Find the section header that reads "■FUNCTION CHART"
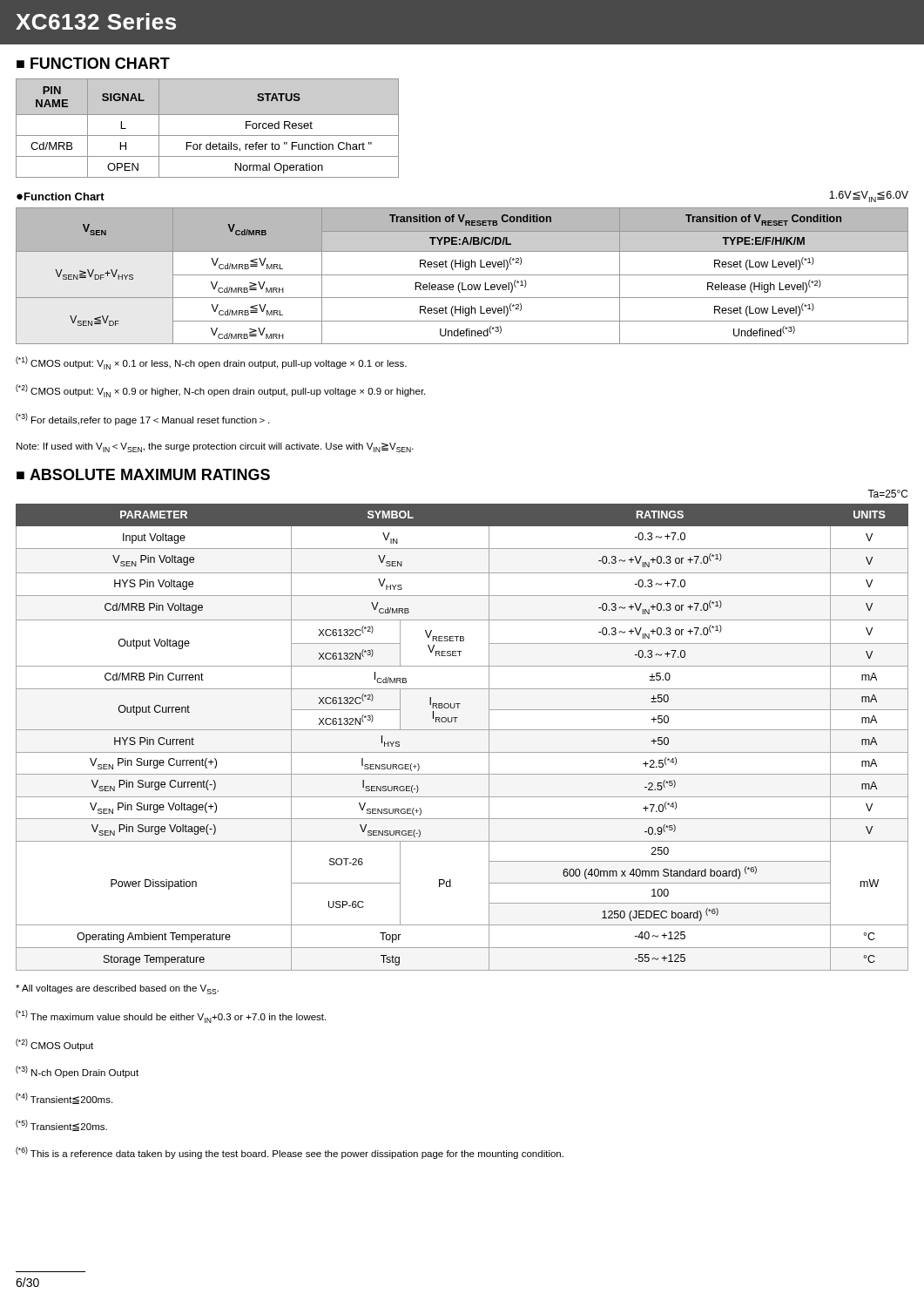Image resolution: width=924 pixels, height=1307 pixels. point(93,64)
